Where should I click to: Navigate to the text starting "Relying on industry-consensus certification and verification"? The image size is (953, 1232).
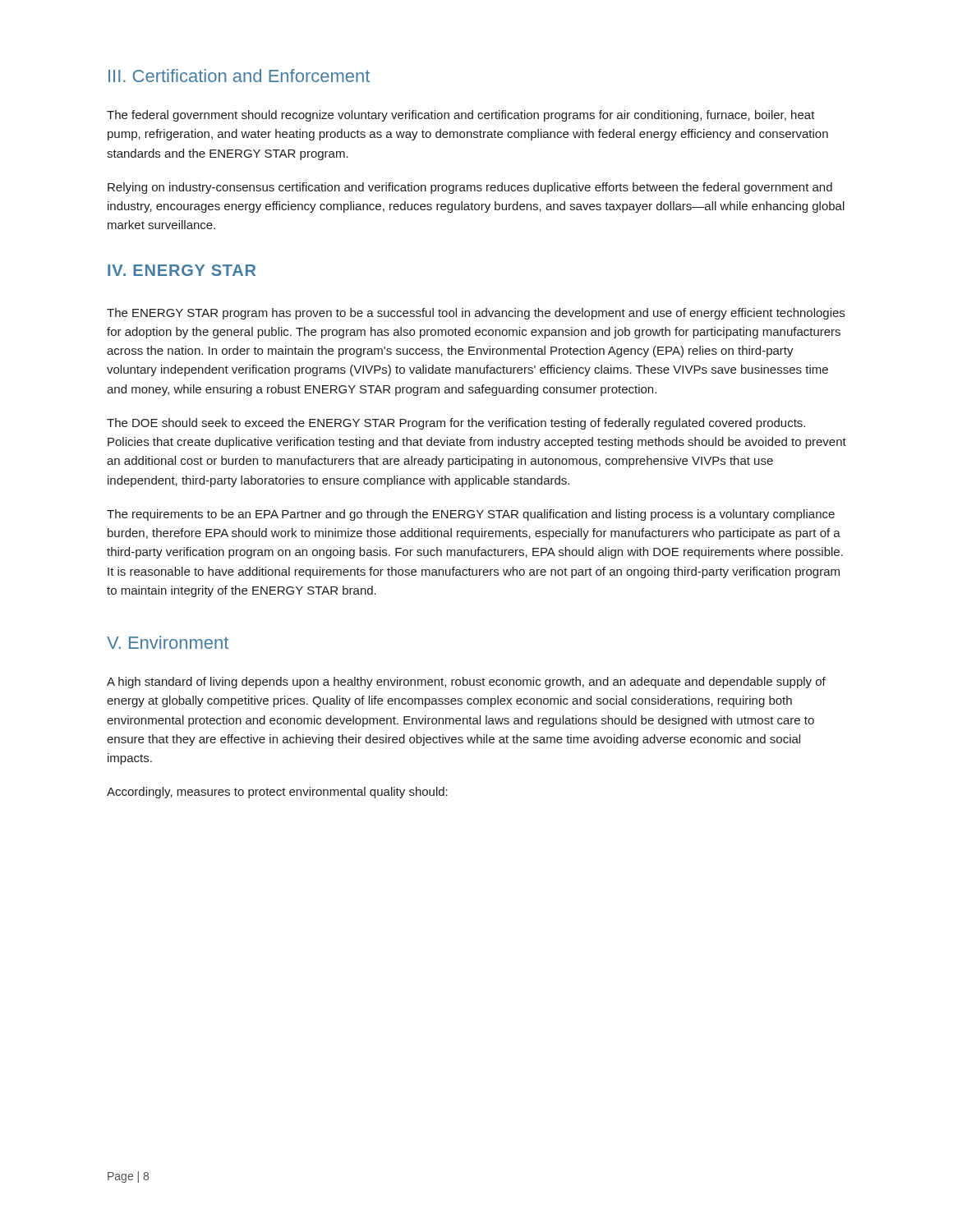point(476,206)
